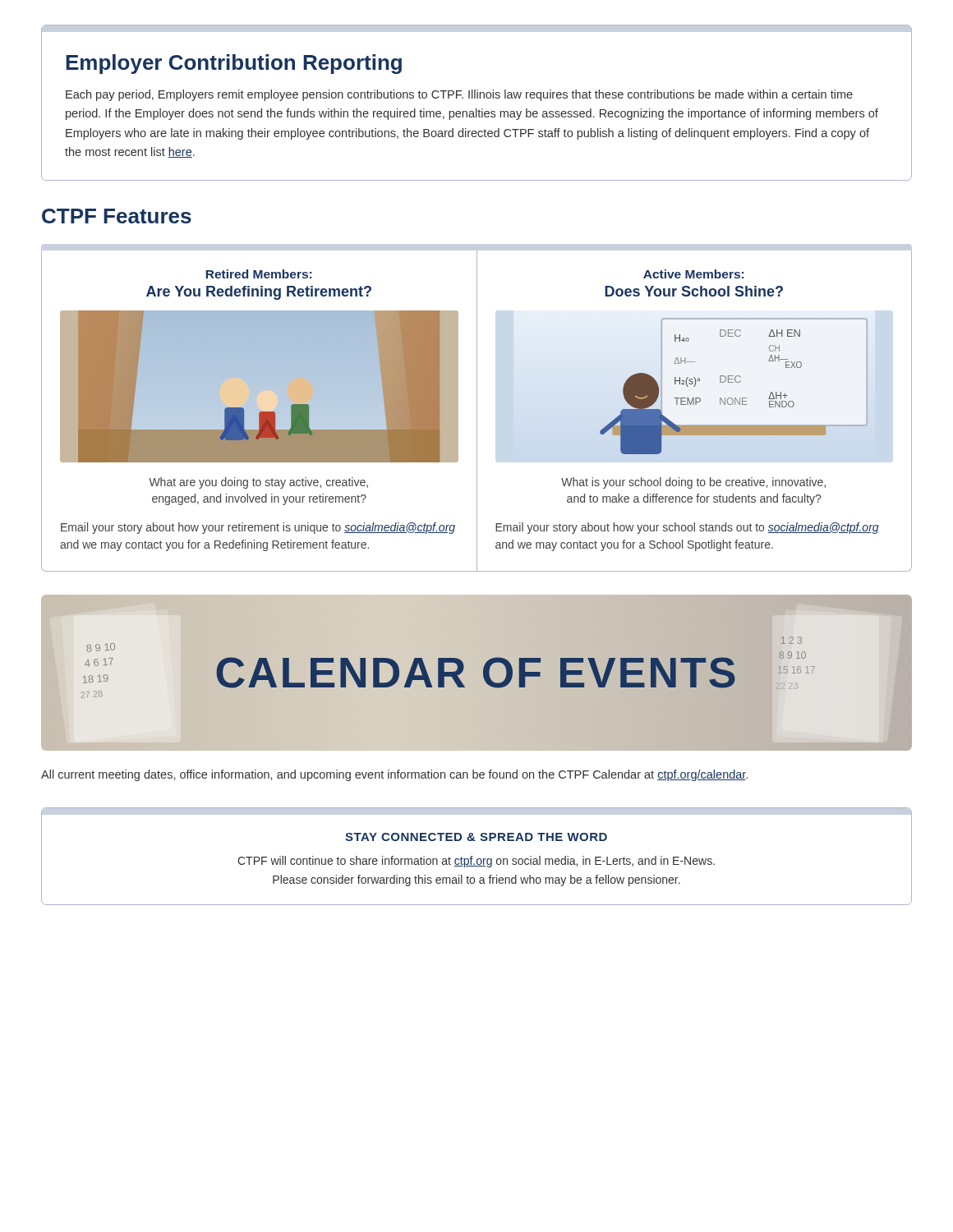The image size is (953, 1232).
Task: Point to the text starting "STAY CONNECTED & SPREAD"
Action: click(x=476, y=837)
